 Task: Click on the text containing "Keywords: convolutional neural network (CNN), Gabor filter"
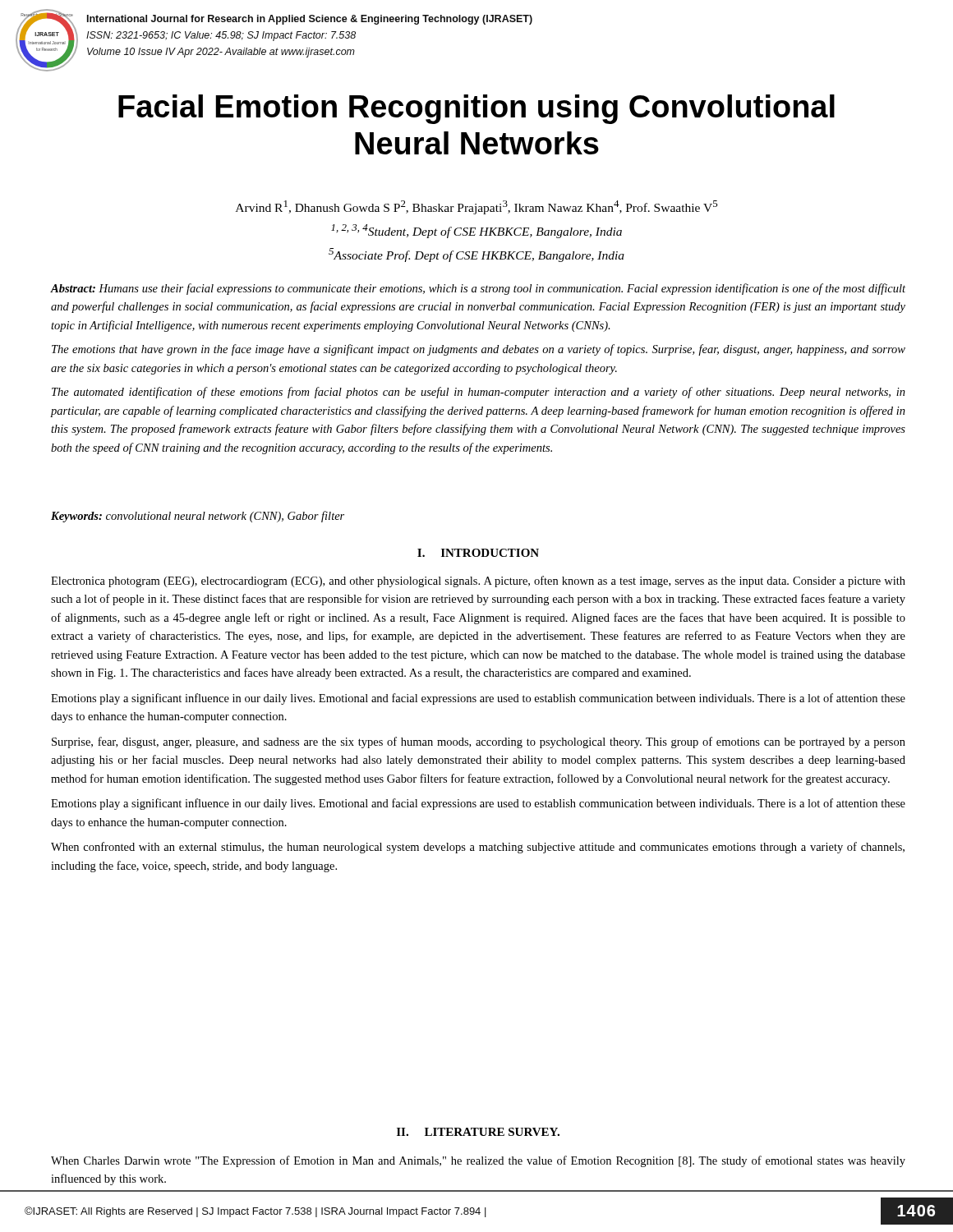198,516
